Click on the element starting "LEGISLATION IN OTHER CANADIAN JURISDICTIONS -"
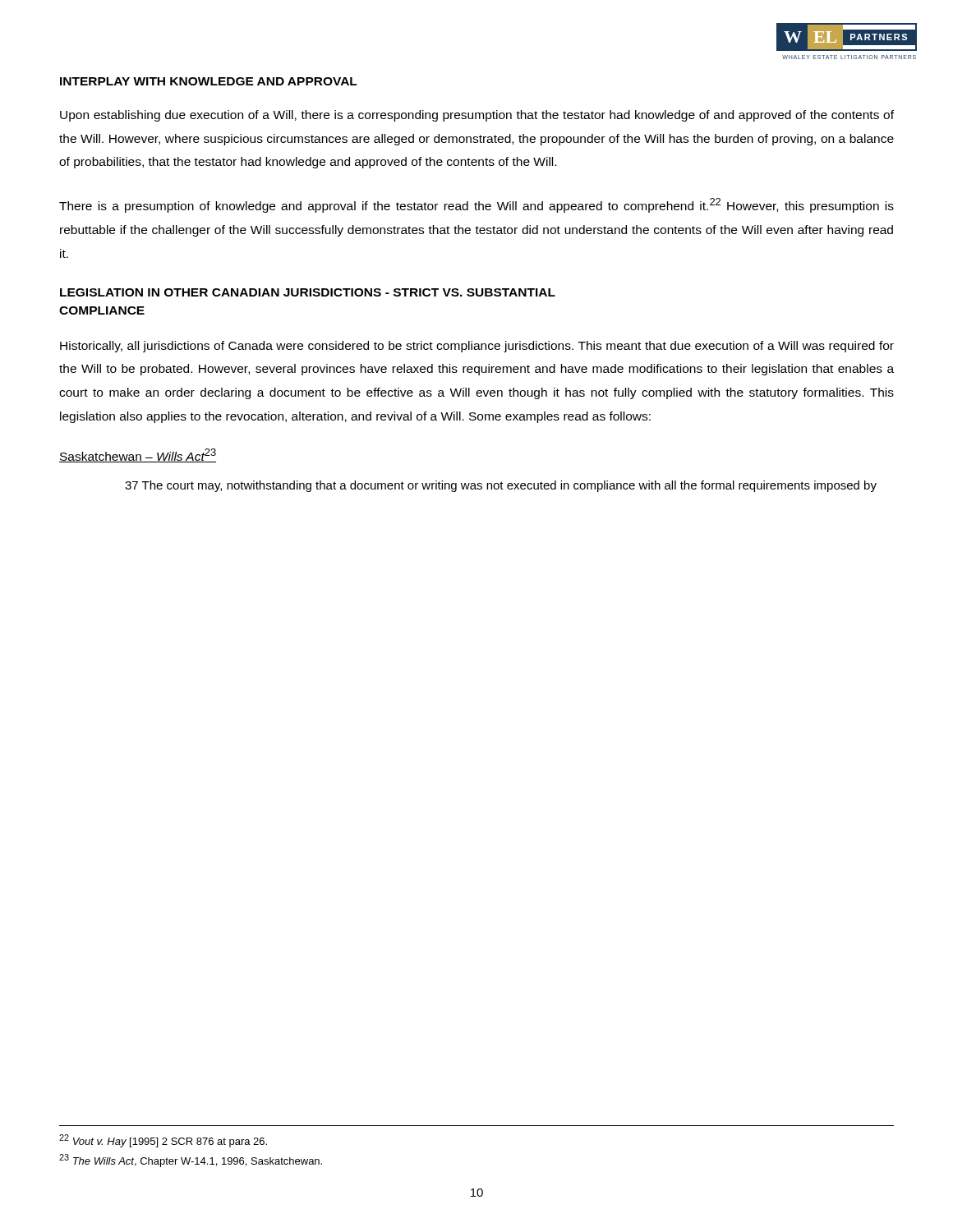Screen dimensions: 1232x953 tap(307, 301)
